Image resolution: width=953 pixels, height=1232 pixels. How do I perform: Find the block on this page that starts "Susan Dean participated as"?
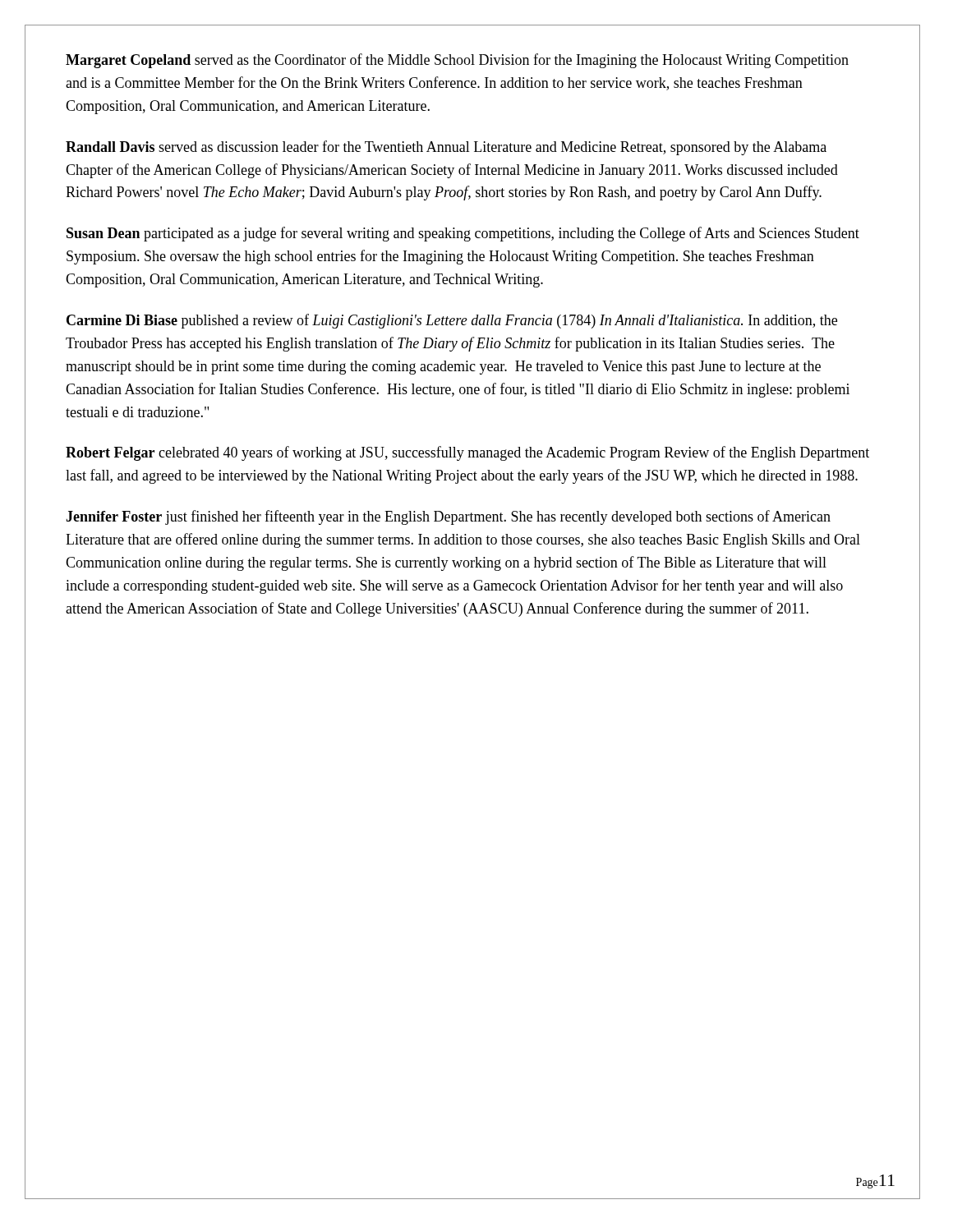click(x=462, y=256)
